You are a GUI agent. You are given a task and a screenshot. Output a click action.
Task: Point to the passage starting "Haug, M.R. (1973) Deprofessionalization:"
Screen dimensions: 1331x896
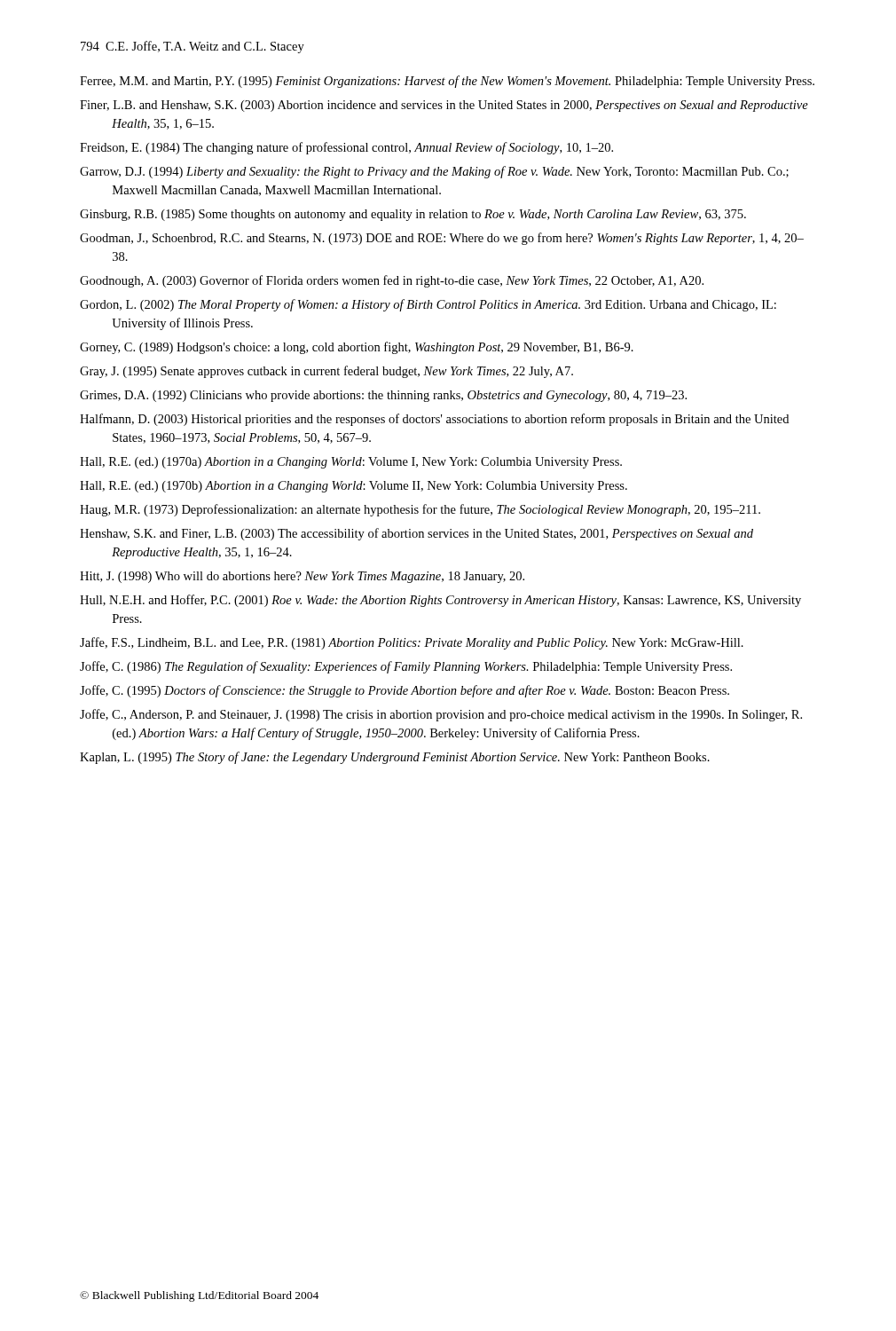[x=420, y=510]
